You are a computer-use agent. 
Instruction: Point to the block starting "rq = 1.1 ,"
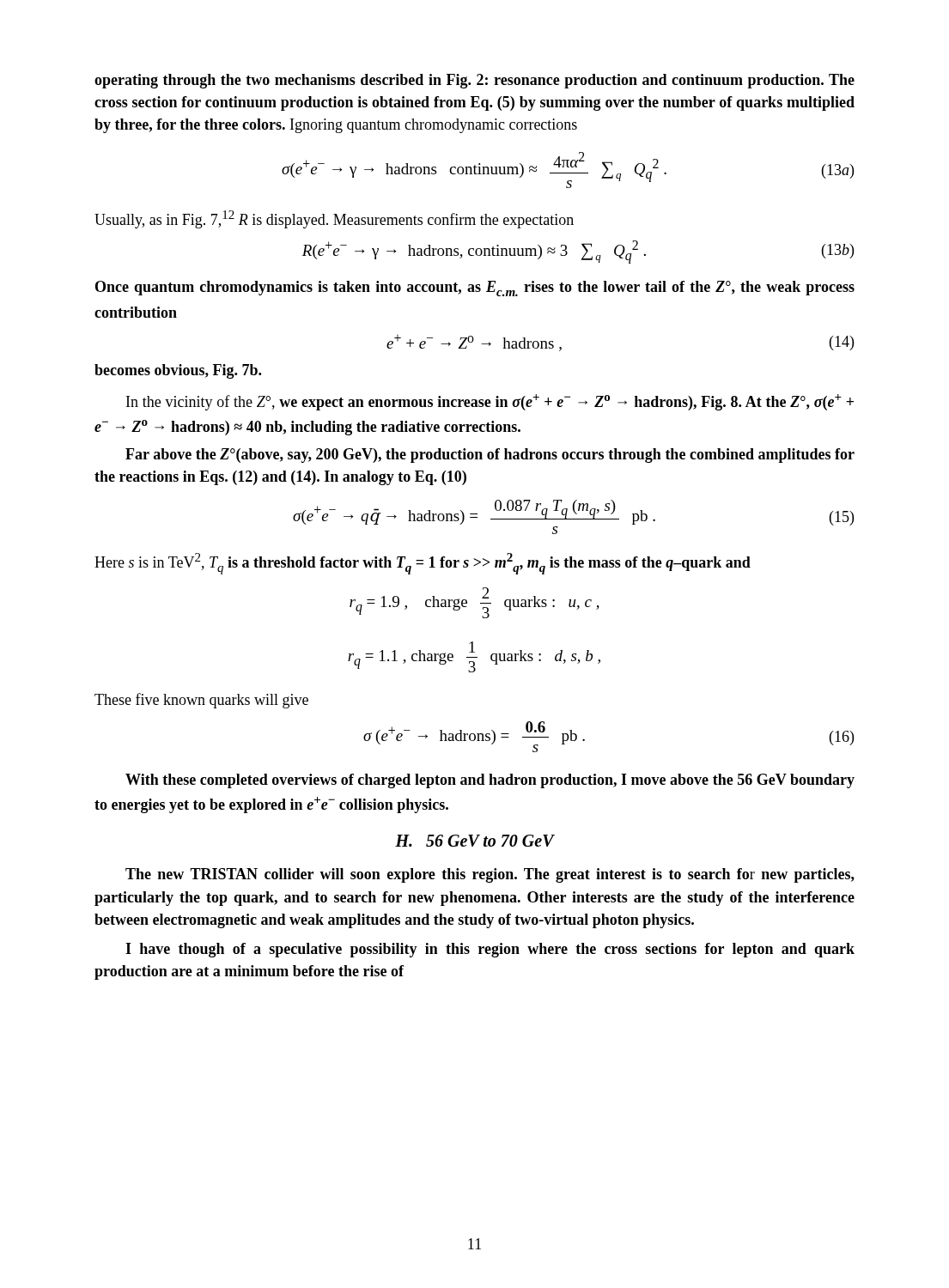click(x=474, y=658)
